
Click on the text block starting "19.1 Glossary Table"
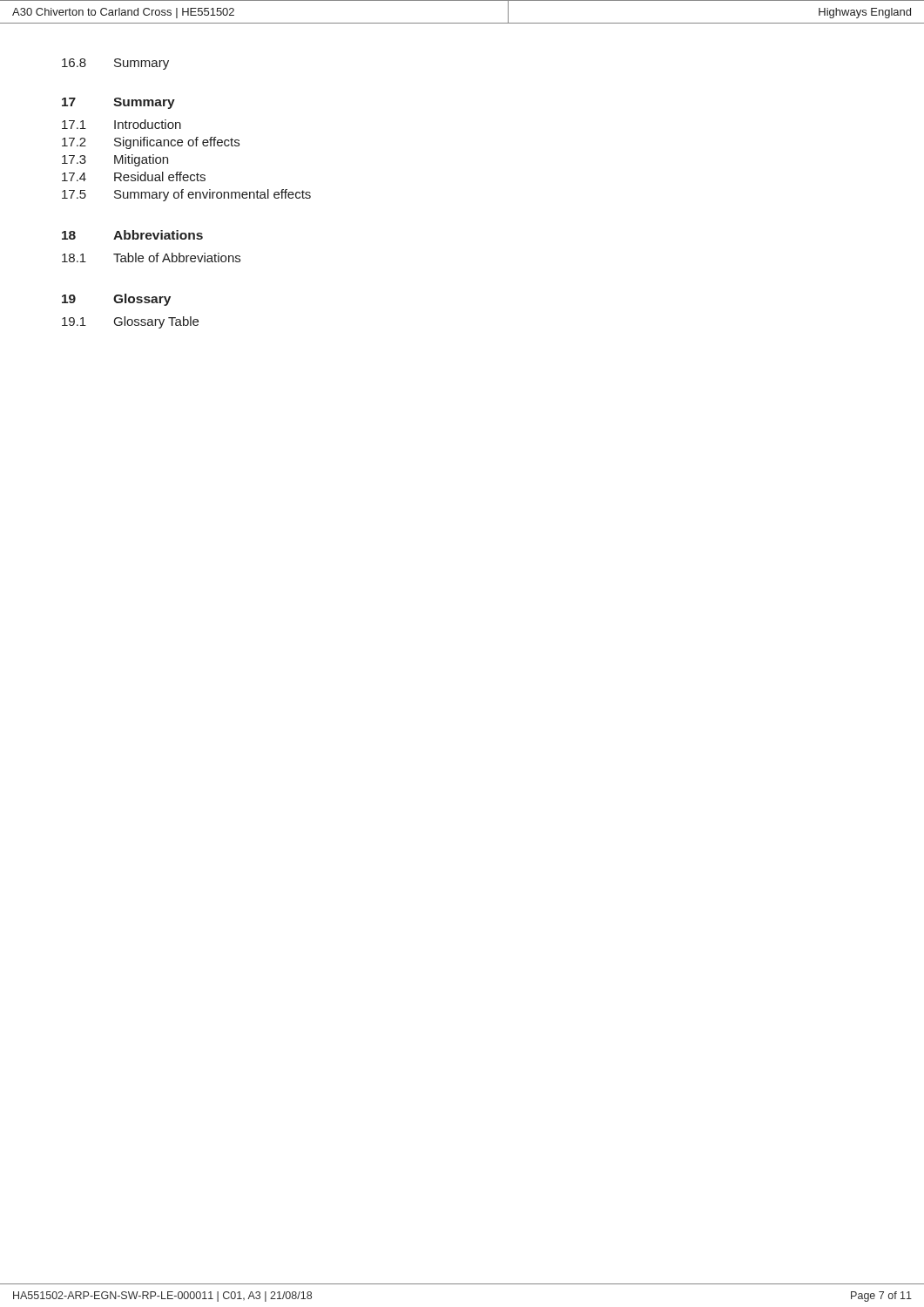tap(130, 321)
